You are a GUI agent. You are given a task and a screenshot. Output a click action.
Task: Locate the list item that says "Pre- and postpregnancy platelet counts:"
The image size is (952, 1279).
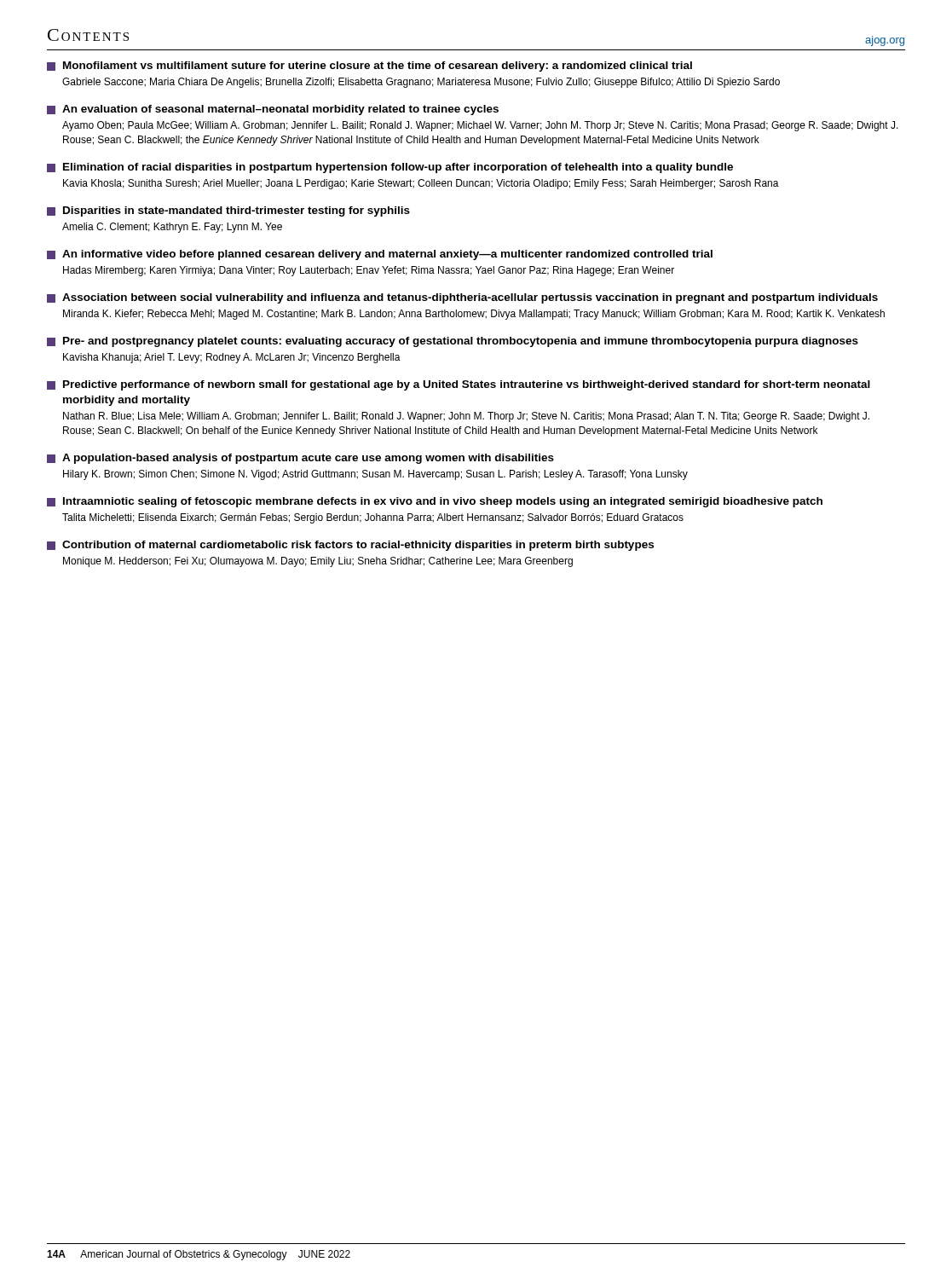[x=476, y=349]
